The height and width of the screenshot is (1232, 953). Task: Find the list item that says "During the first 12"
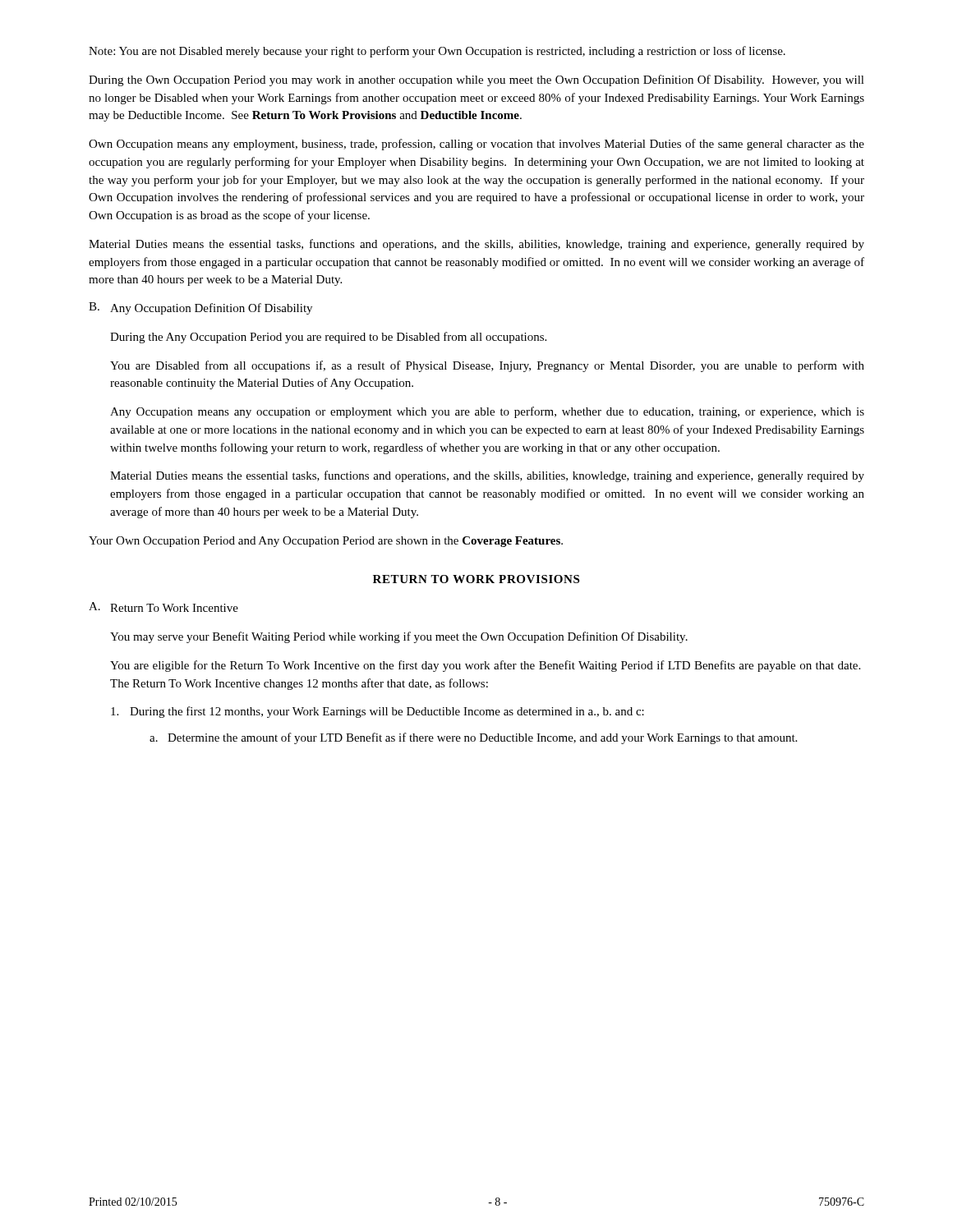[x=487, y=712]
